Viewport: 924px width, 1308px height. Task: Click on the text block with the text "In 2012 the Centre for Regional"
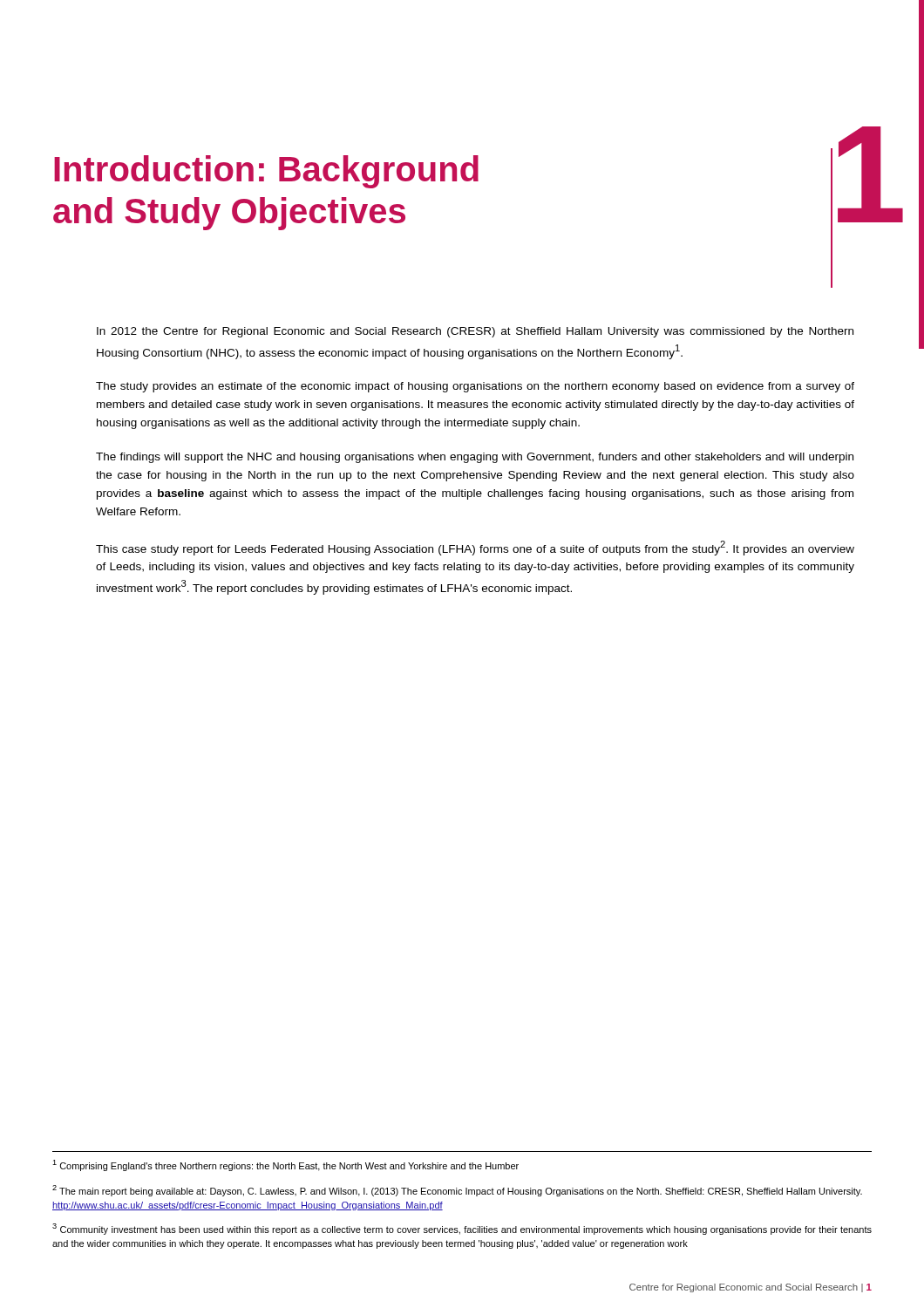point(475,342)
